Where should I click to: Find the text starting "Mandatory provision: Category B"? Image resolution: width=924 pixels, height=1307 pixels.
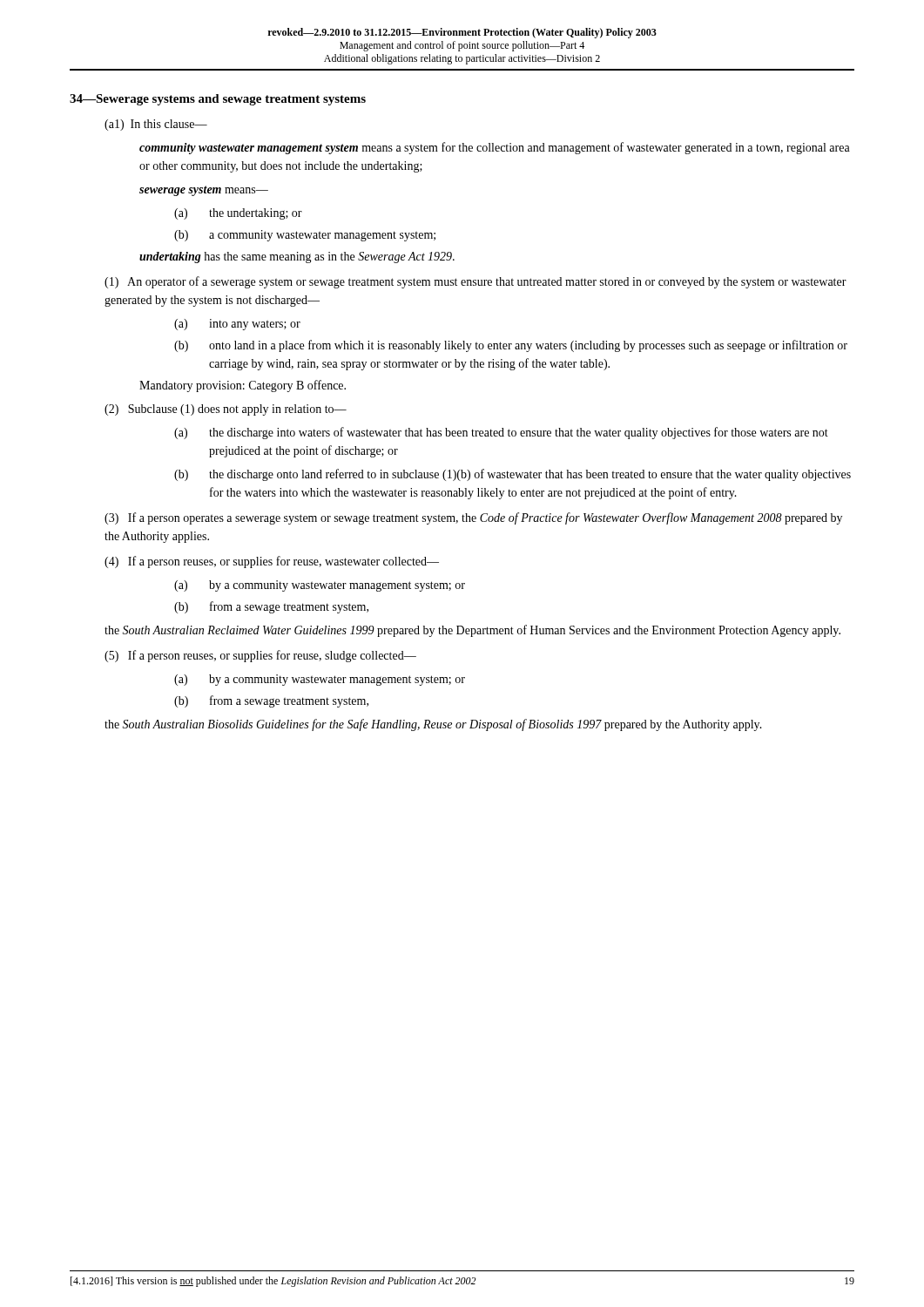coord(243,386)
